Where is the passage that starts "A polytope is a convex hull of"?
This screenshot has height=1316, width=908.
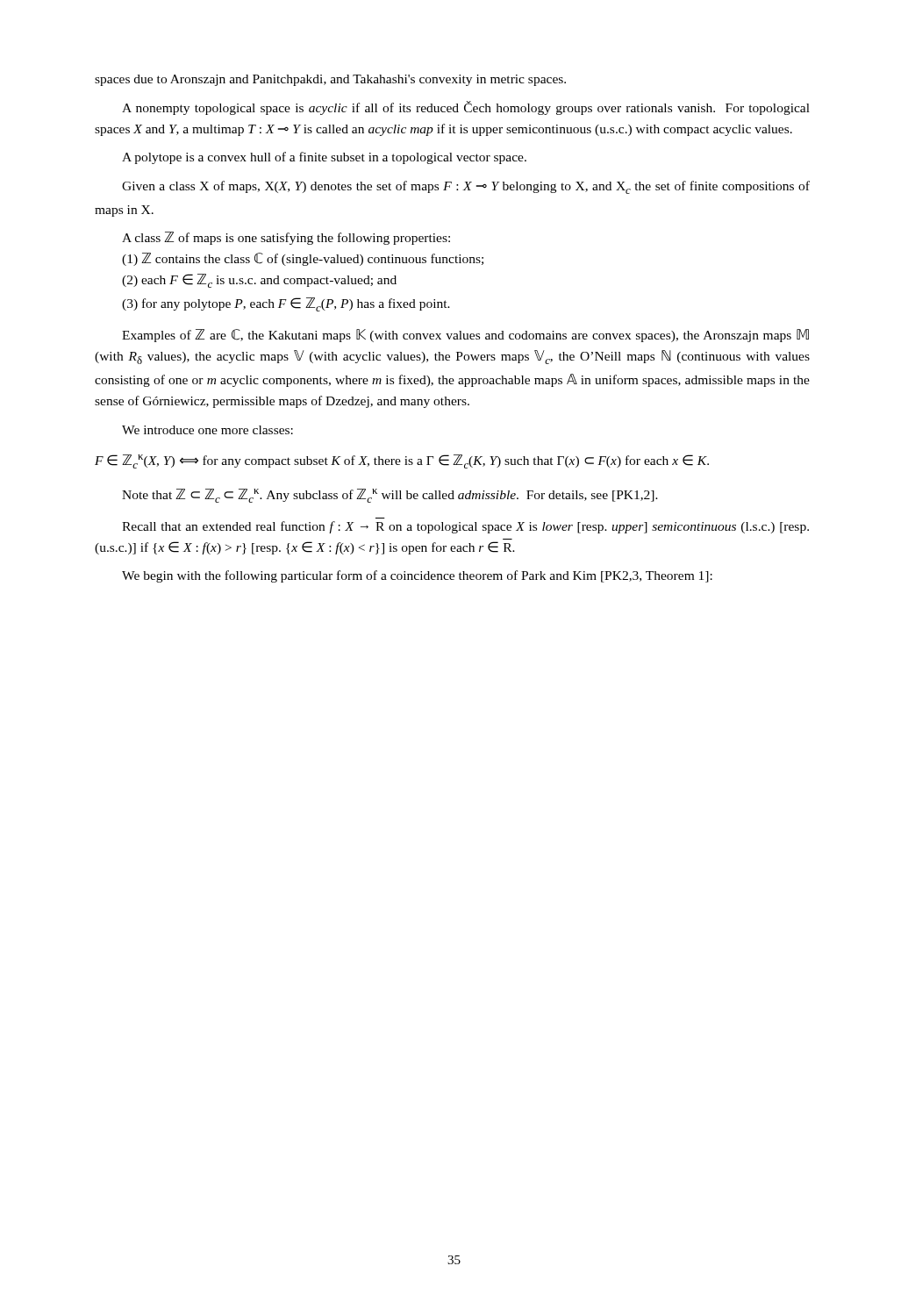tap(325, 157)
